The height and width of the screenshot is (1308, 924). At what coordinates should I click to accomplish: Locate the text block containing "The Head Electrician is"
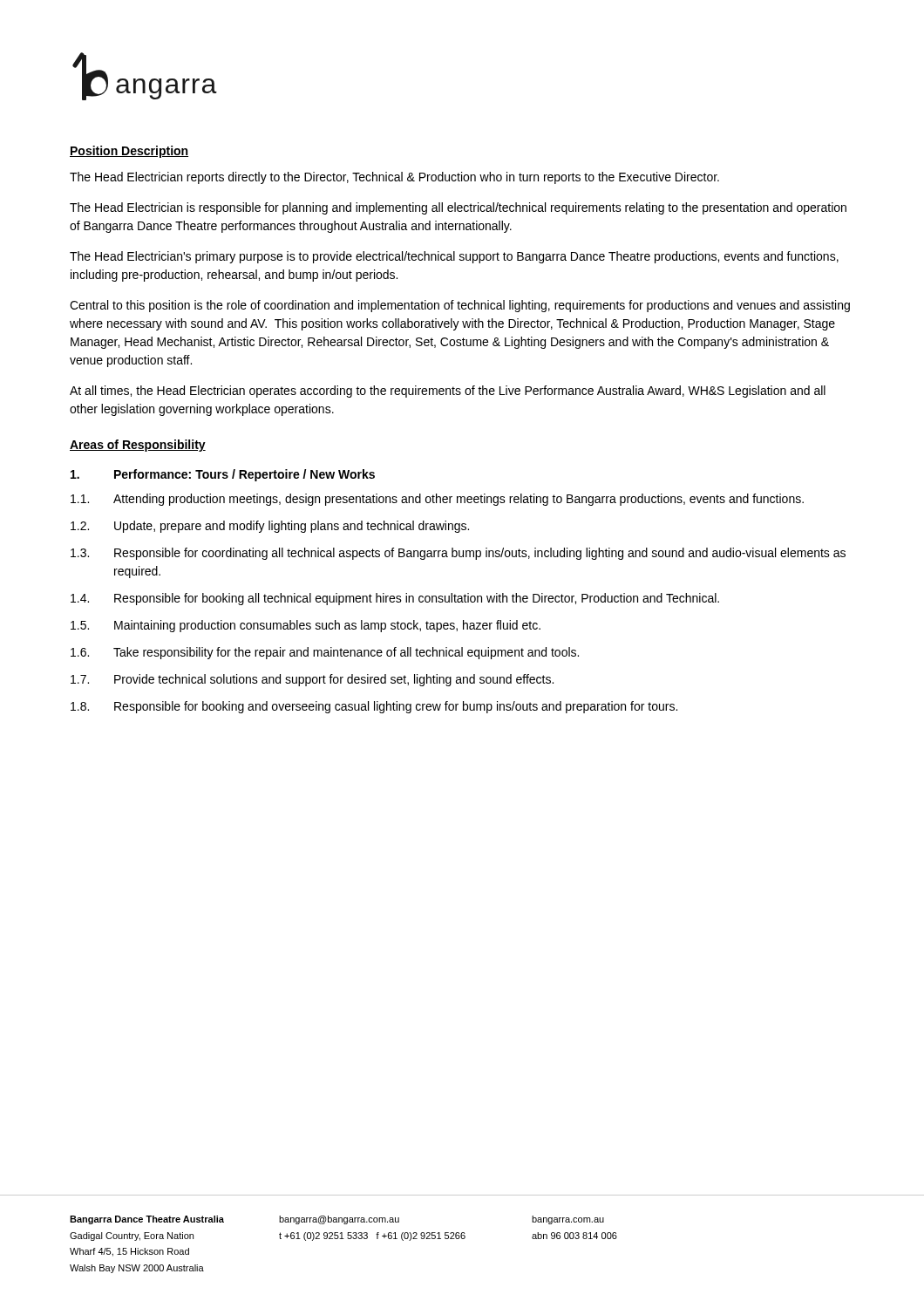[458, 217]
